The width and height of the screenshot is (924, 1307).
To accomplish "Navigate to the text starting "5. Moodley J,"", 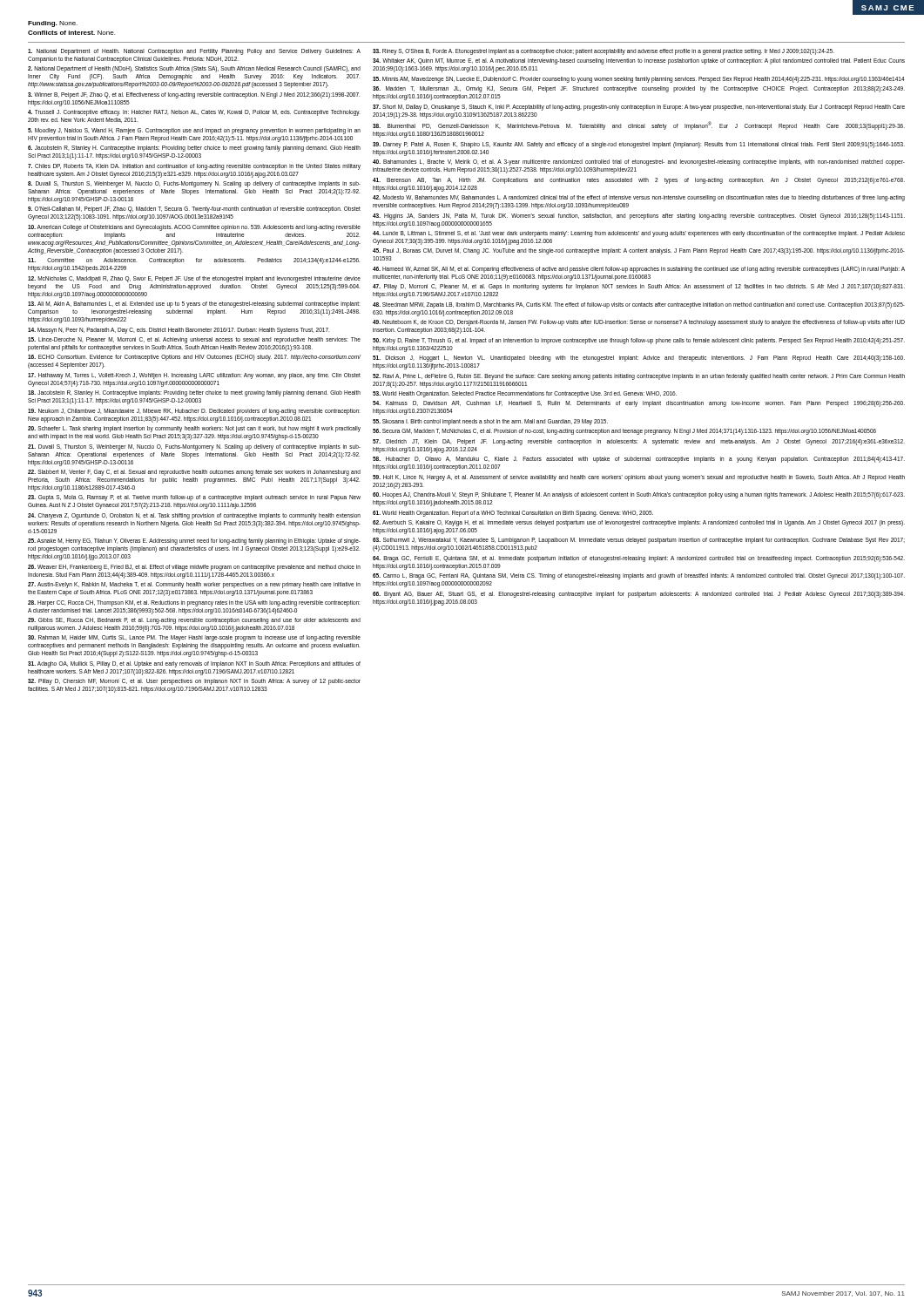I will tap(194, 134).
